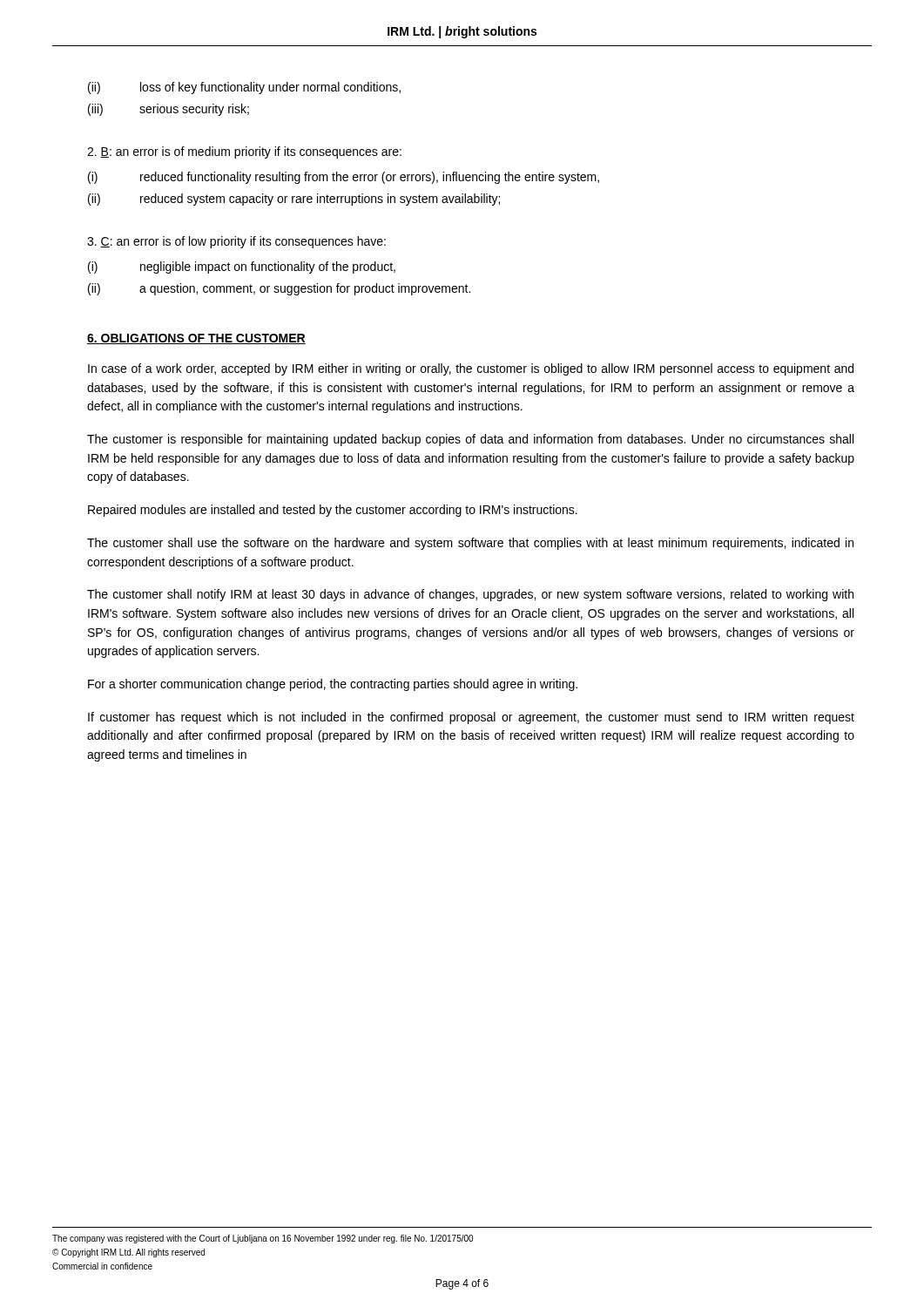Click the passage that begins "The customer is responsible for"
924x1307 pixels.
(471, 458)
